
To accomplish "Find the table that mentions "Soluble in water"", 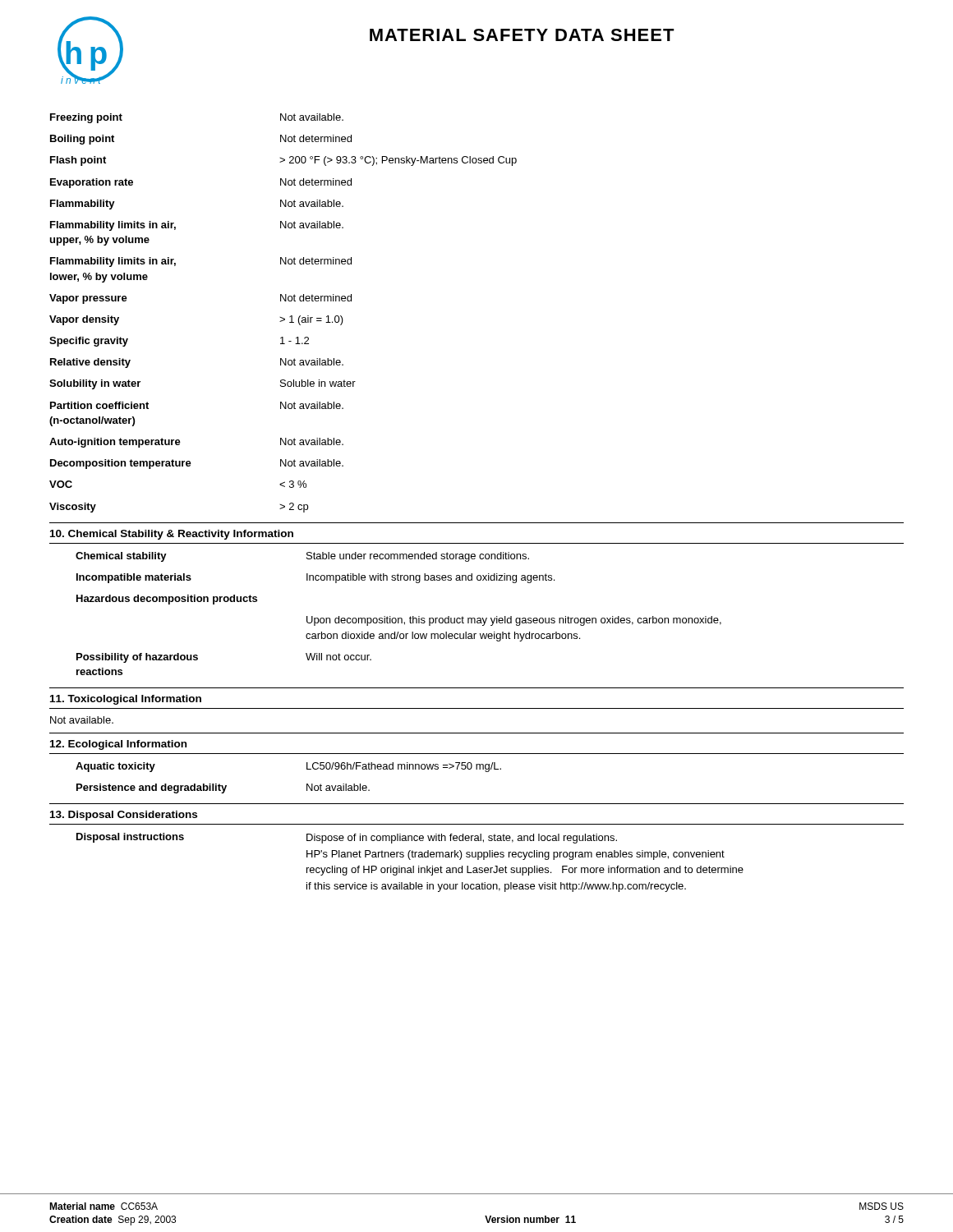I will click(476, 312).
